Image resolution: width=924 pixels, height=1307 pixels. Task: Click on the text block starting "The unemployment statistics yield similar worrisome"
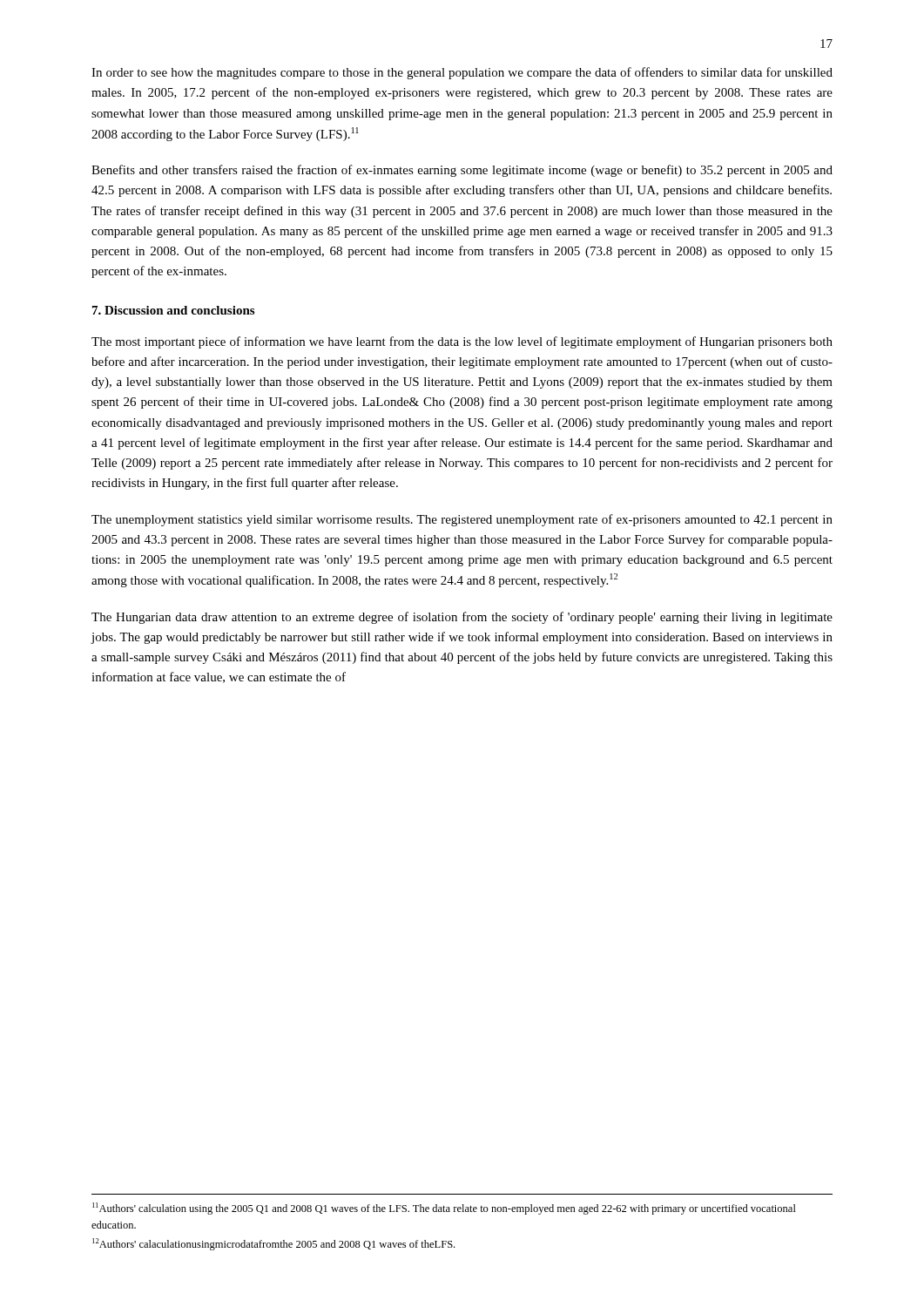pos(462,550)
